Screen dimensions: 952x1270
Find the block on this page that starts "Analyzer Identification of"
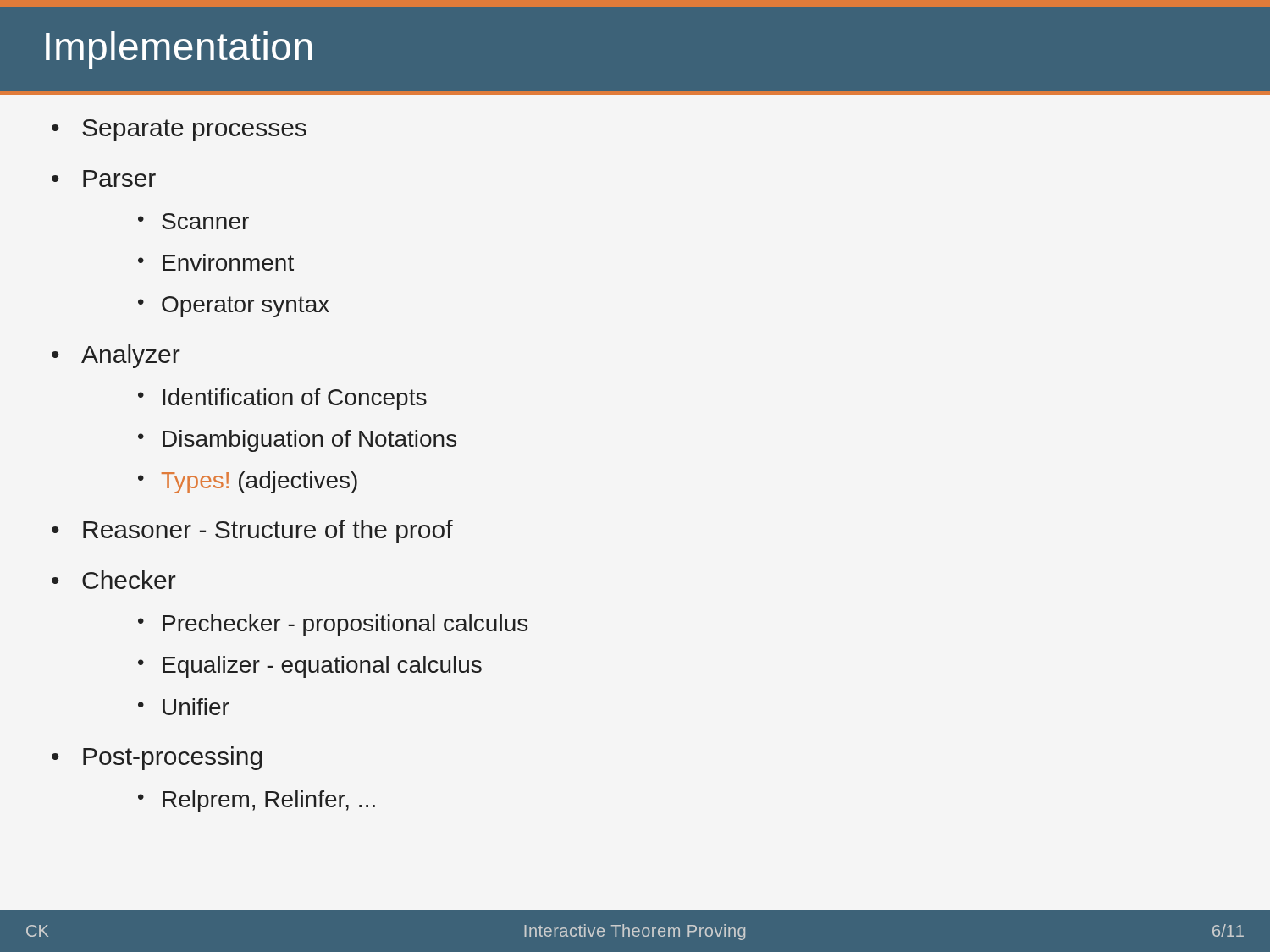[x=131, y=356]
